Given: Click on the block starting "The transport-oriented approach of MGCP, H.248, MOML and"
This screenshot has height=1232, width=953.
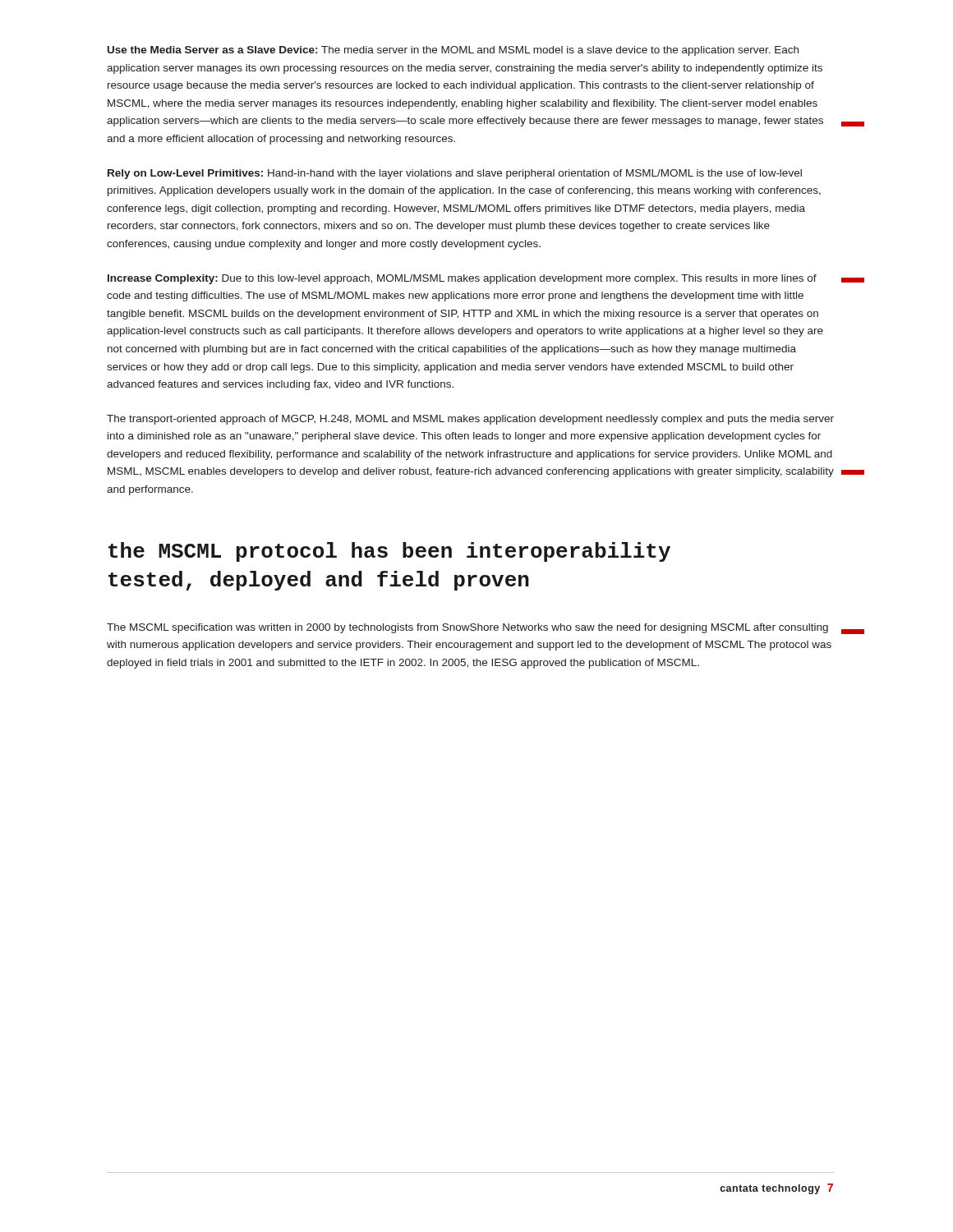Looking at the screenshot, I should [x=470, y=454].
